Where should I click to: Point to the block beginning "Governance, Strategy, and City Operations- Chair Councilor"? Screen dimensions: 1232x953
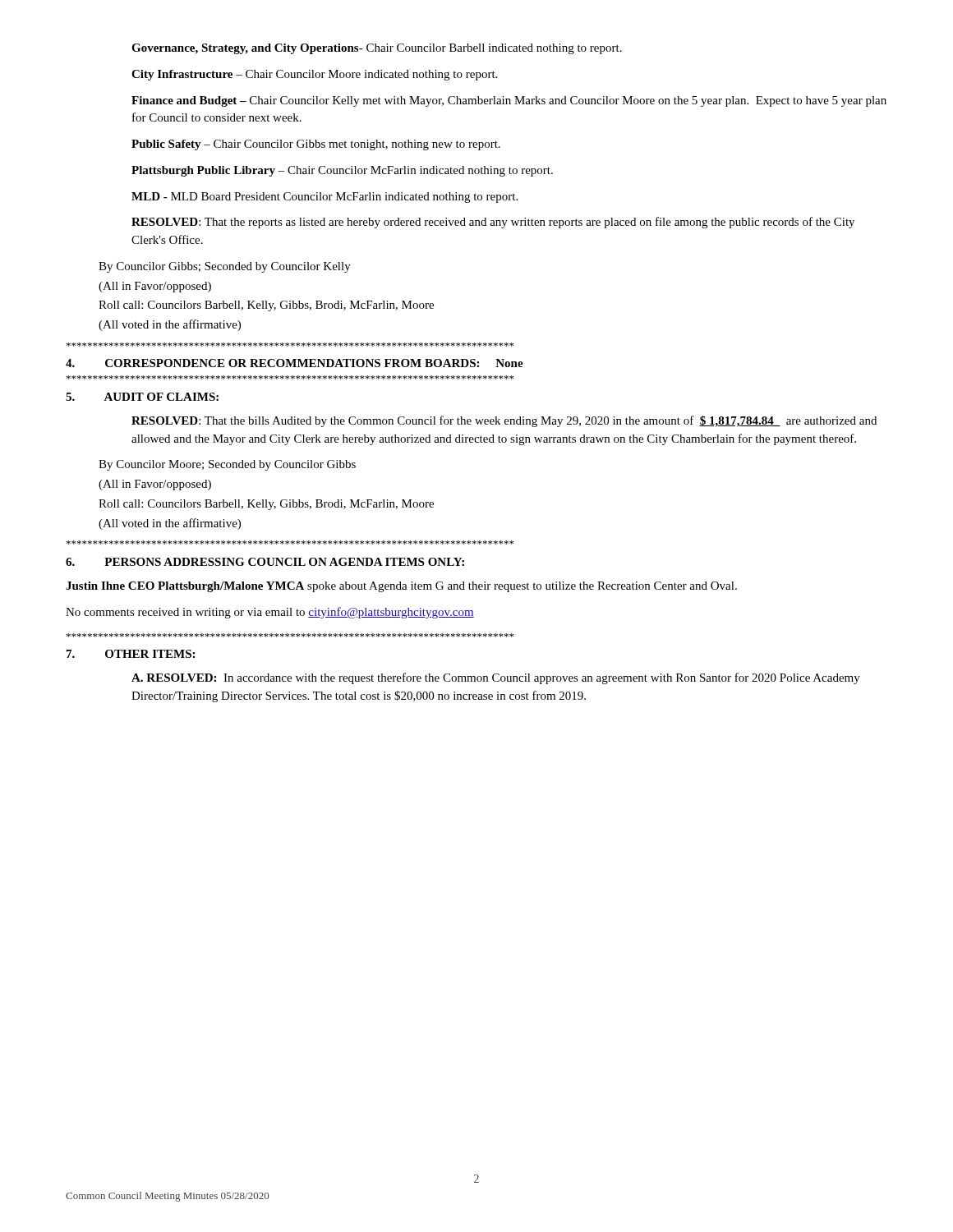509,48
